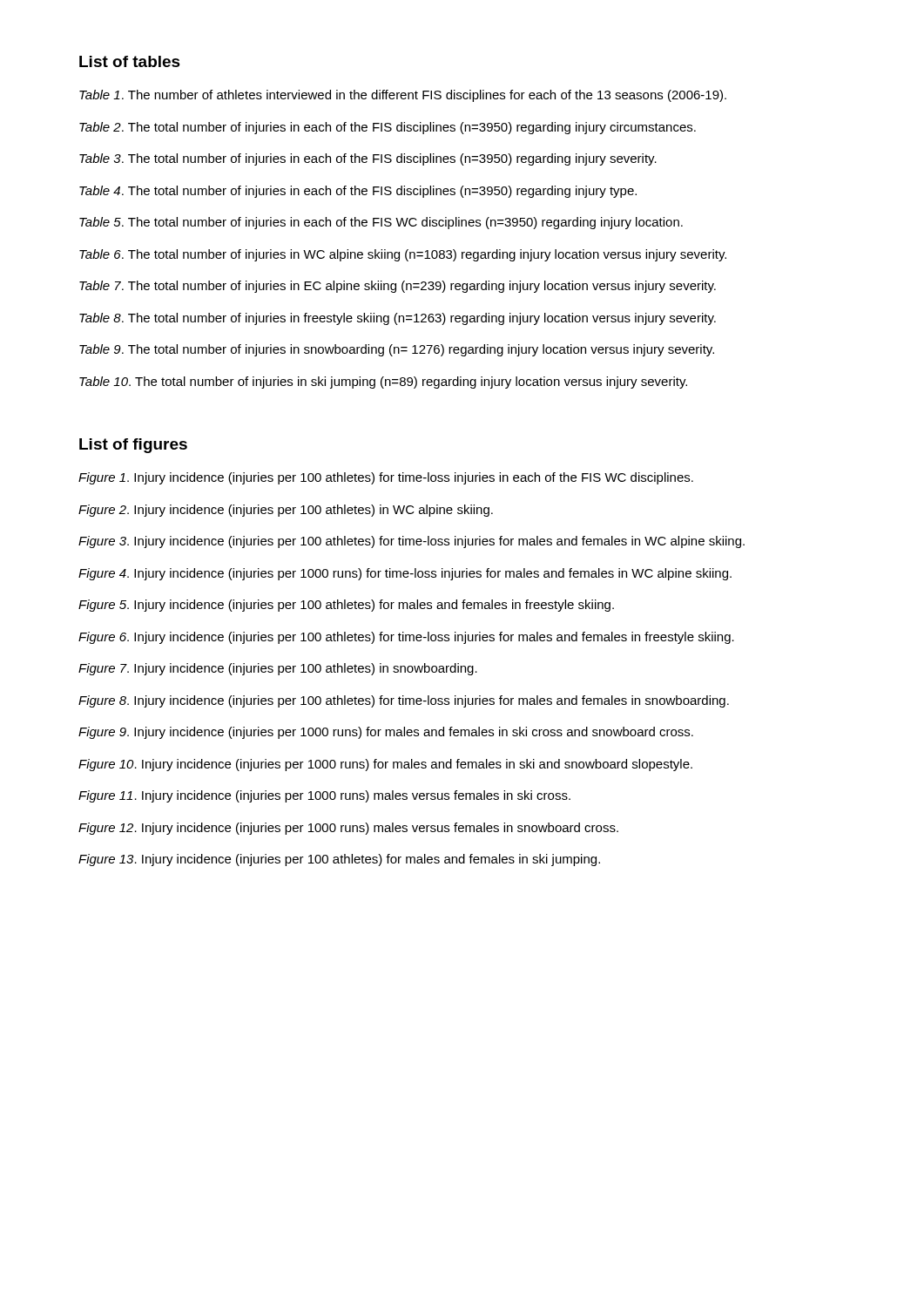The image size is (924, 1307).
Task: Locate the block starting "Figure 8. Injury incidence"
Action: (404, 700)
